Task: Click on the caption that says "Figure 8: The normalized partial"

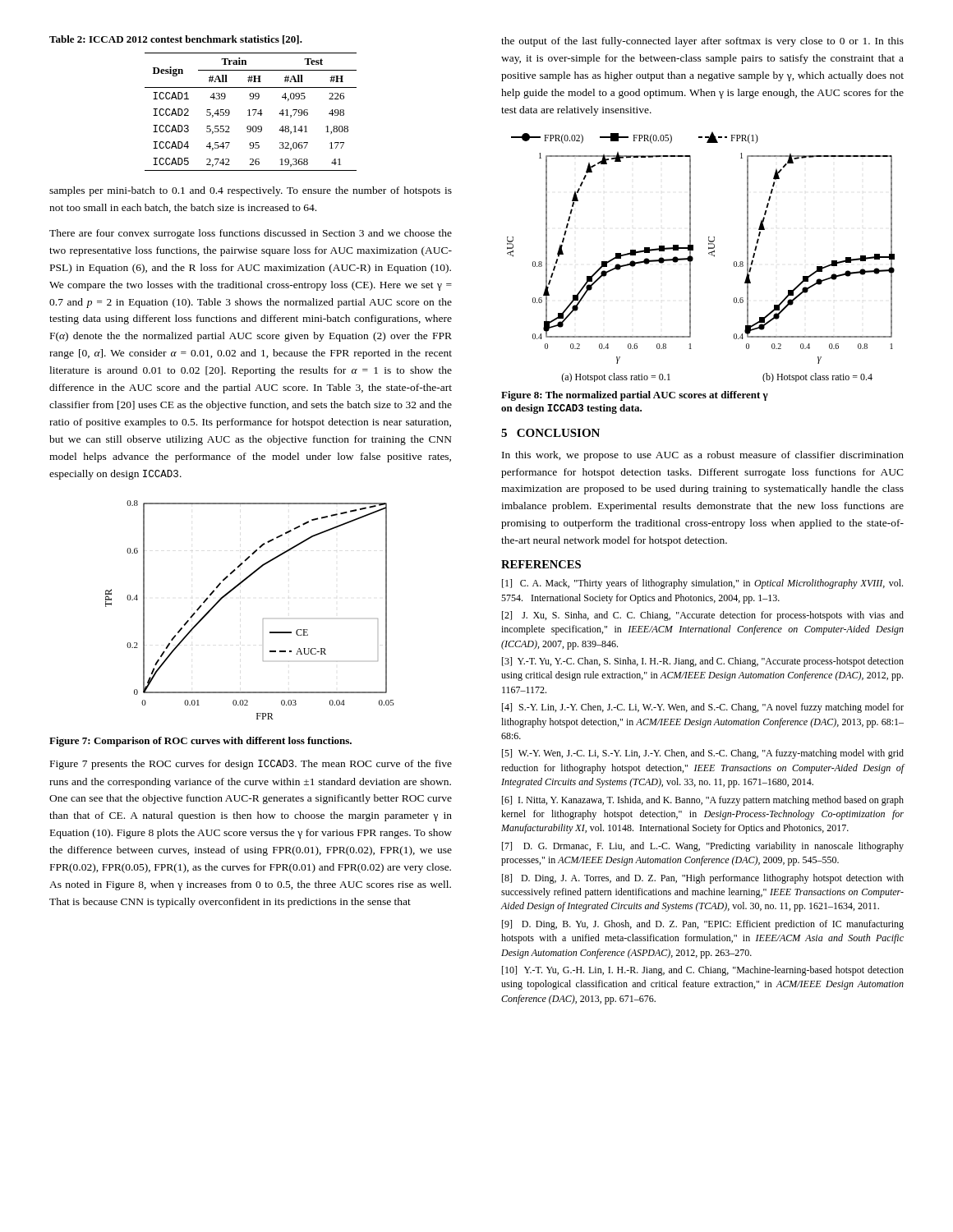Action: [x=635, y=401]
